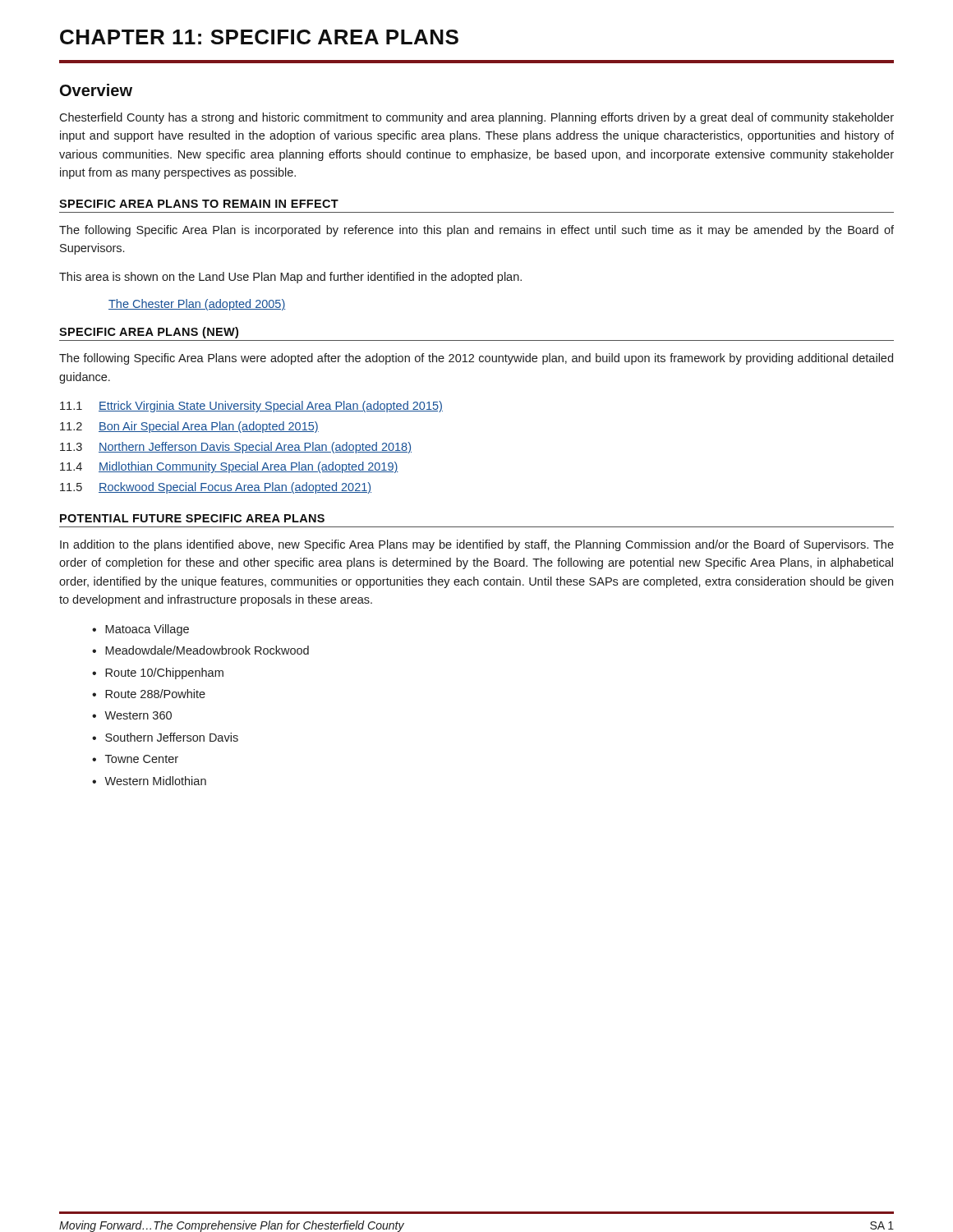Select the text starting "Route 10/Chippenham"

(x=164, y=672)
